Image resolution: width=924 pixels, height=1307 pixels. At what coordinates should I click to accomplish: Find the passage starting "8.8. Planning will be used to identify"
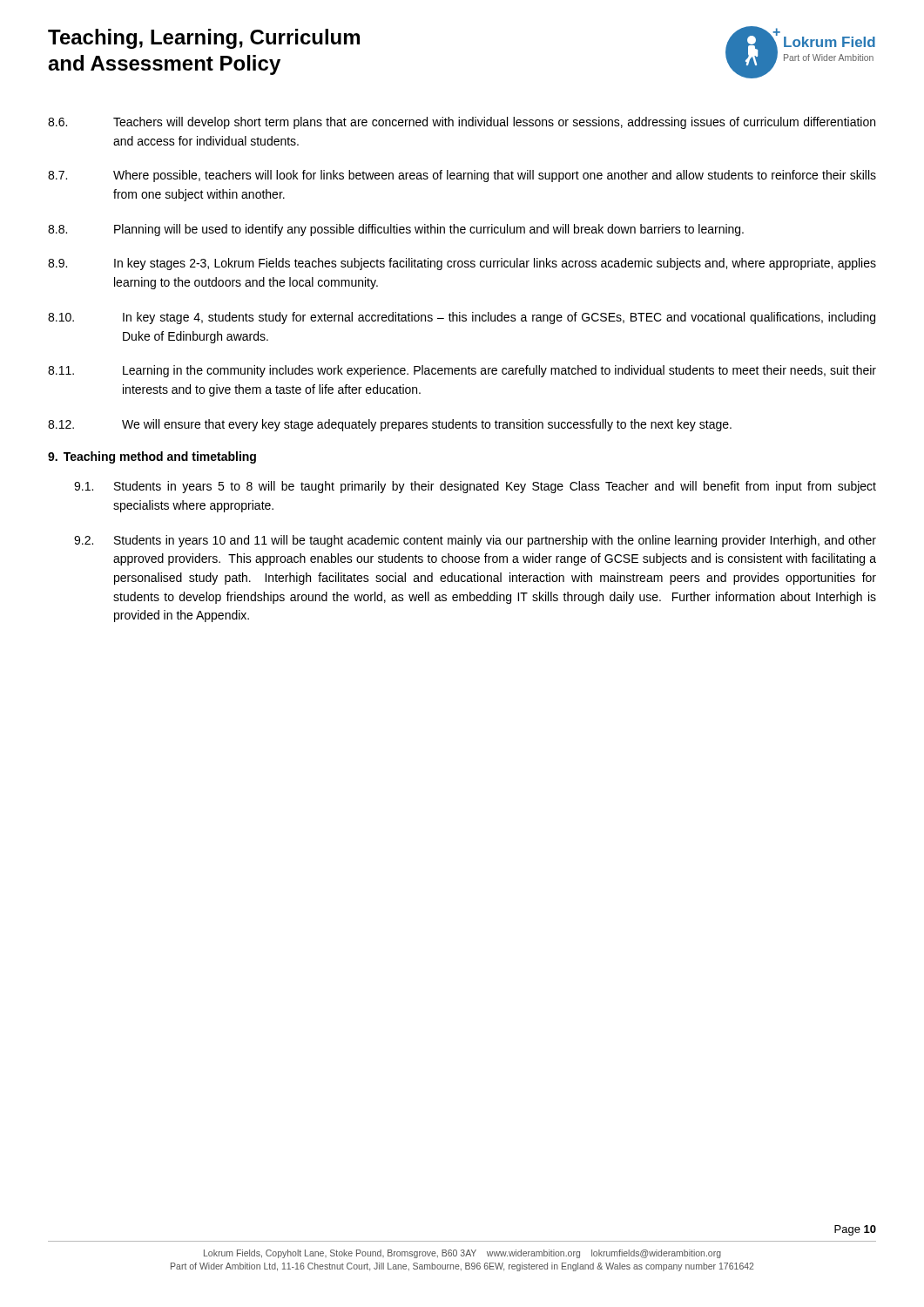(x=462, y=230)
